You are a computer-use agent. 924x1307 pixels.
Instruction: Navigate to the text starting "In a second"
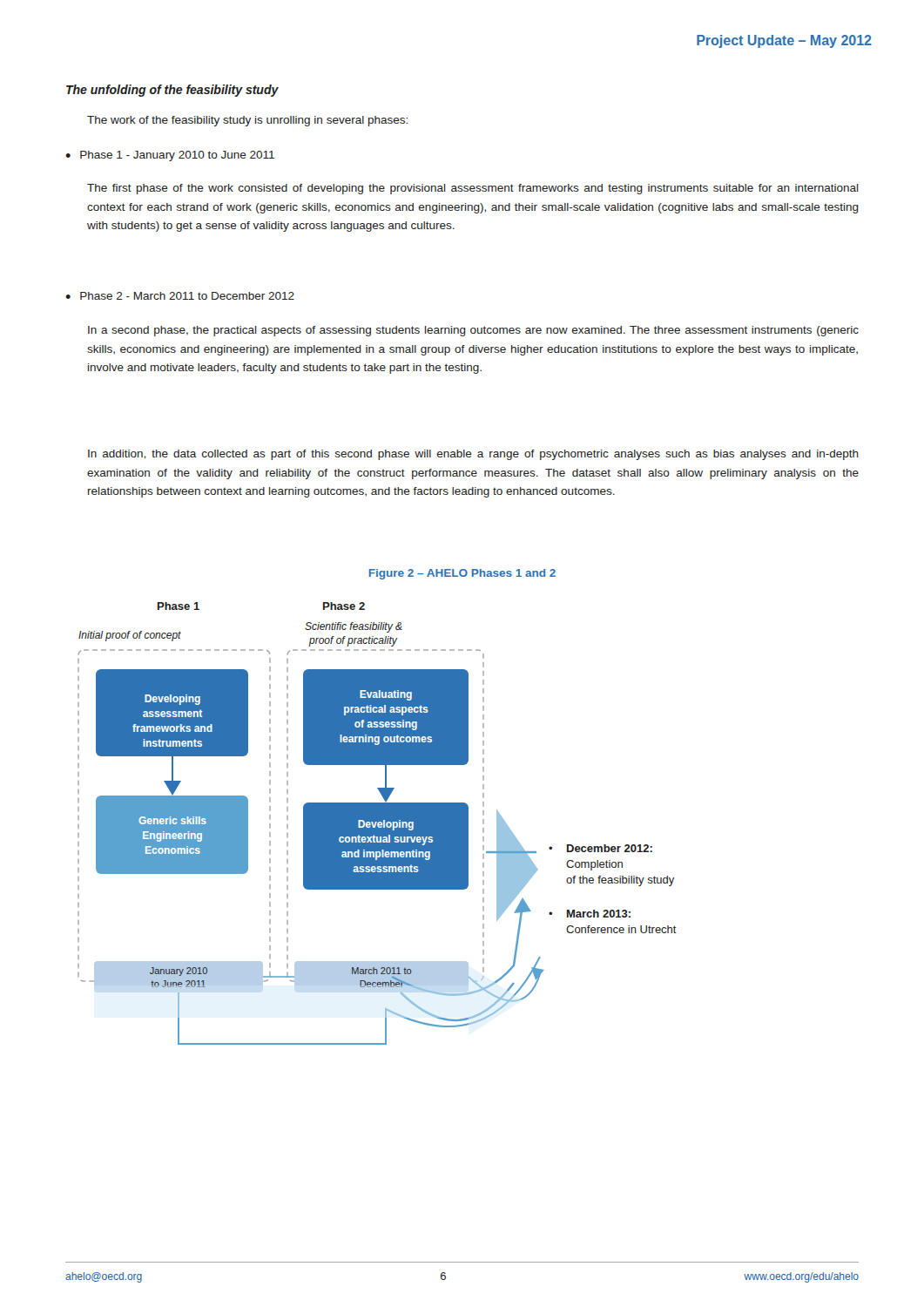[473, 349]
